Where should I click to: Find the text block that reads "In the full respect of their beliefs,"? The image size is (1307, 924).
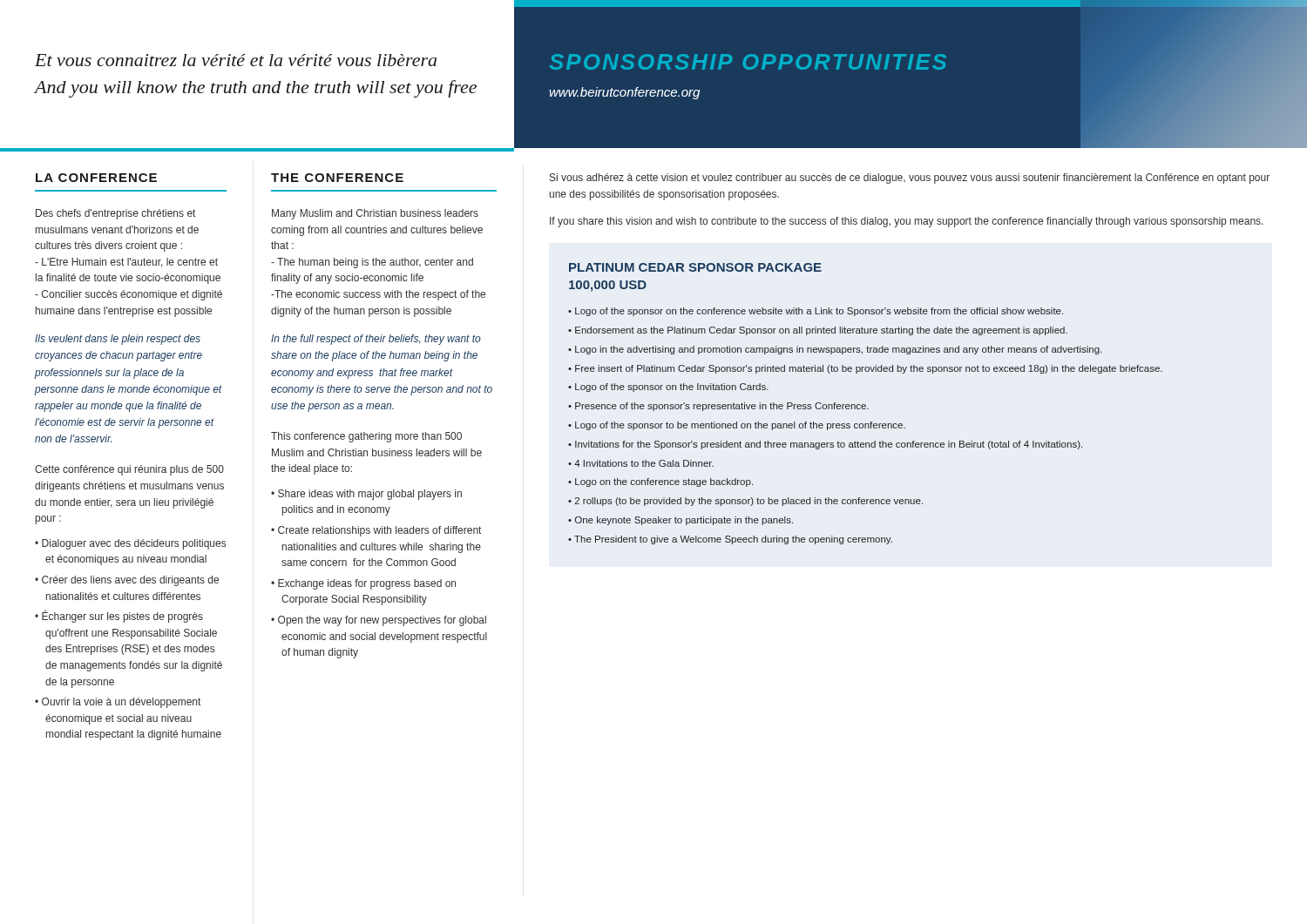pyautogui.click(x=382, y=372)
